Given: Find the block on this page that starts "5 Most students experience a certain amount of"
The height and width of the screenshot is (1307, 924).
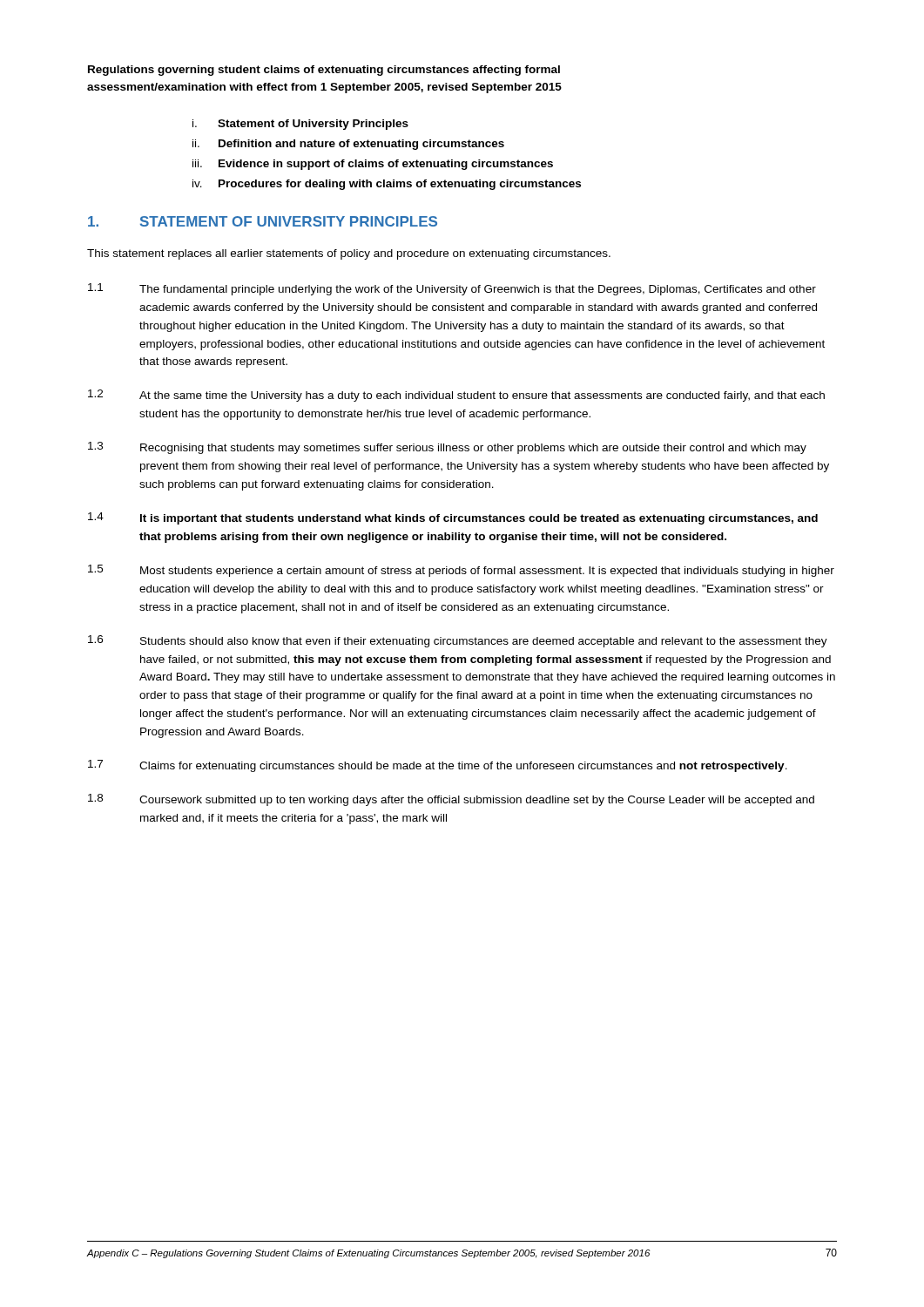Looking at the screenshot, I should [462, 589].
